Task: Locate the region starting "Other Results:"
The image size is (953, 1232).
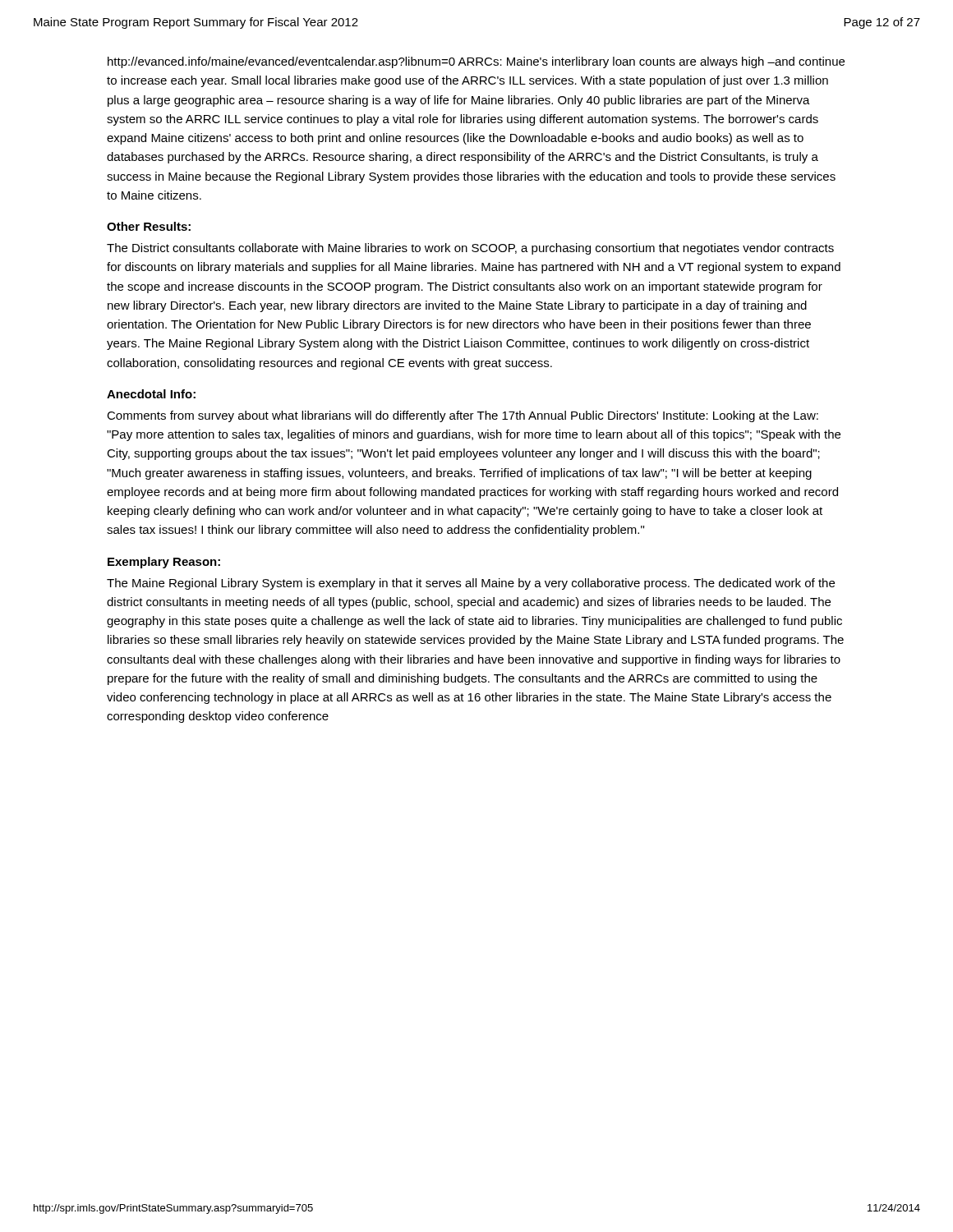Action: (x=149, y=226)
